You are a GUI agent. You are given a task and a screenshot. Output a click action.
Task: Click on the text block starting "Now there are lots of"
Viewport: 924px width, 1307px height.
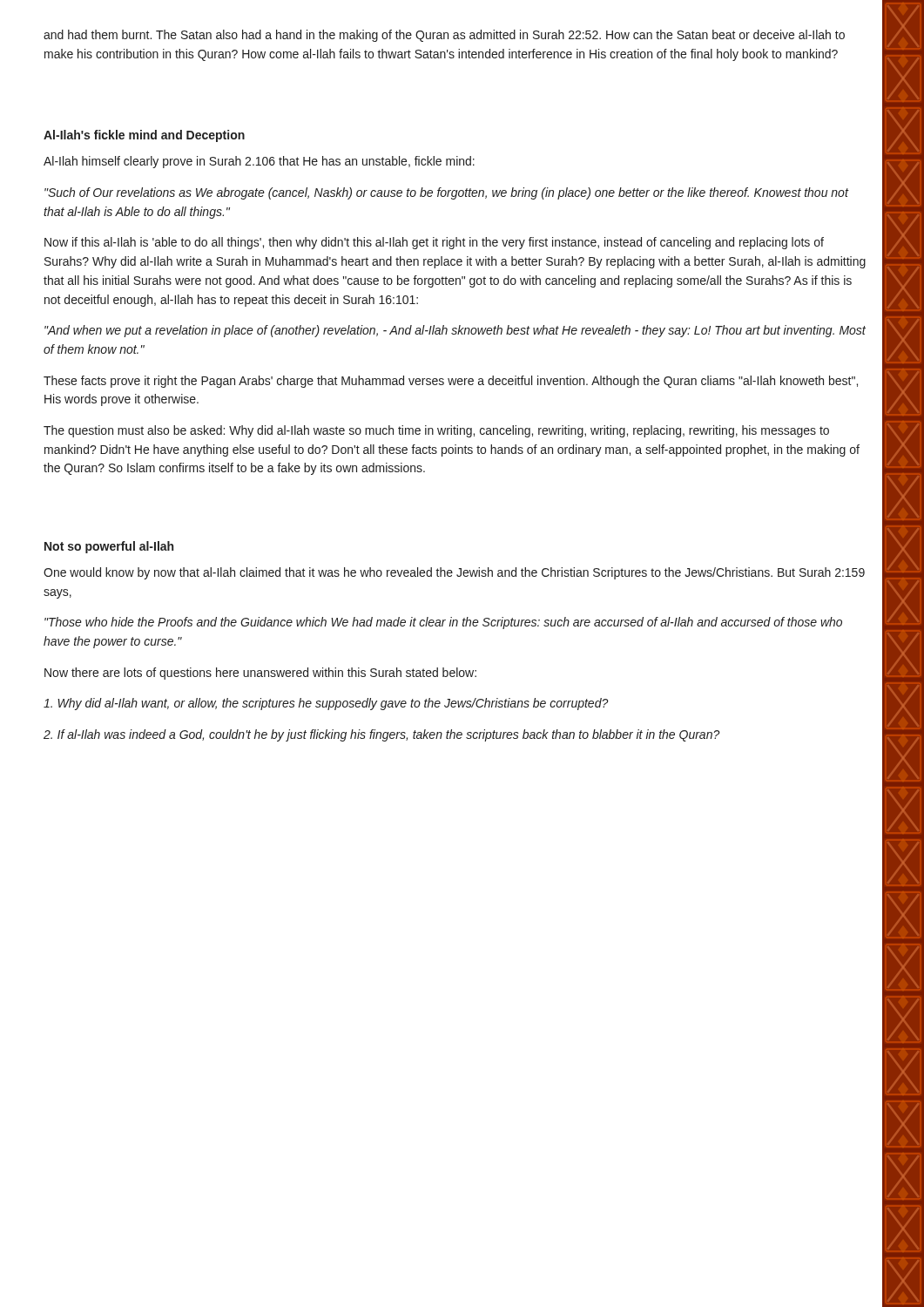260,672
